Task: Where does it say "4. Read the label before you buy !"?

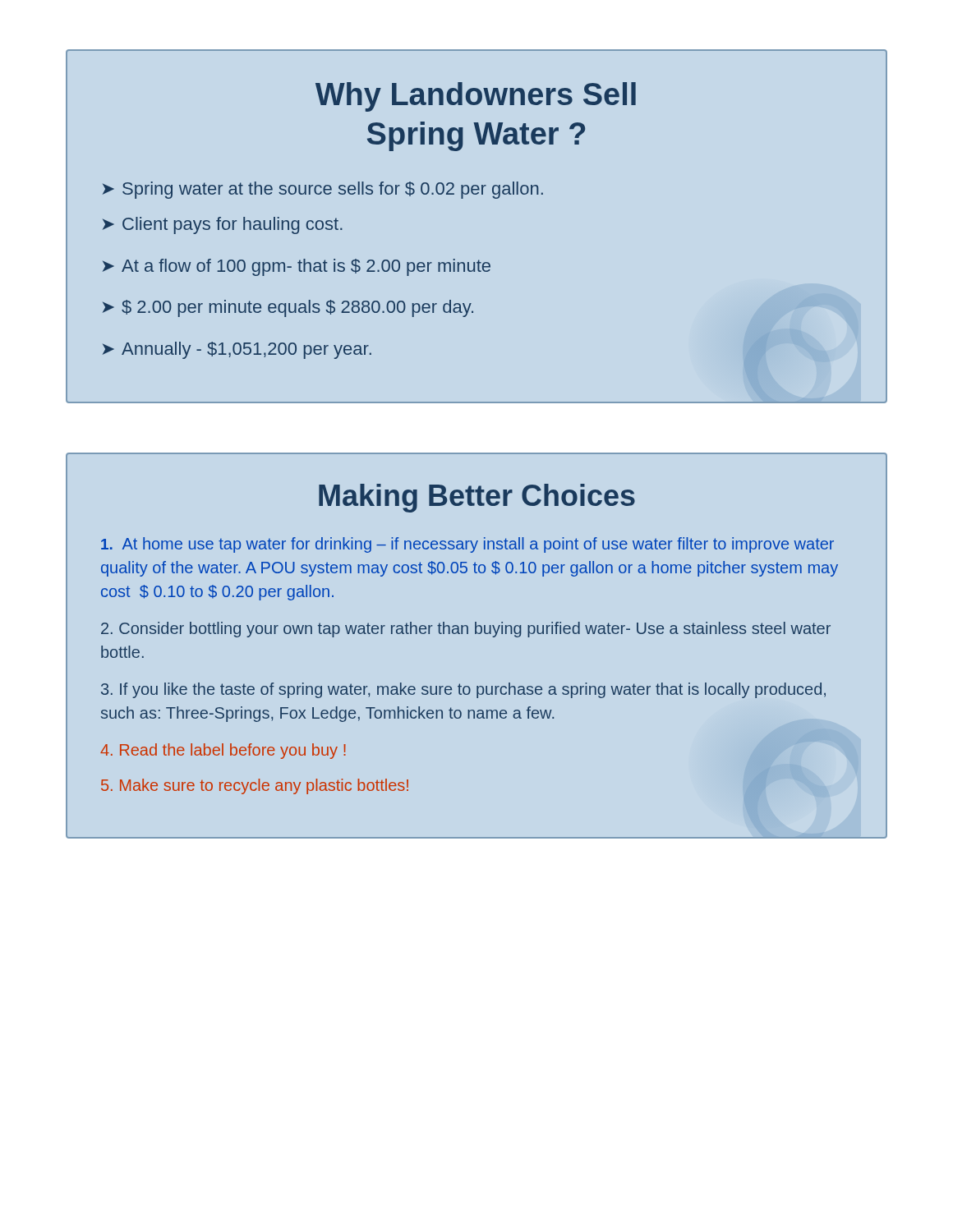Action: coord(224,750)
